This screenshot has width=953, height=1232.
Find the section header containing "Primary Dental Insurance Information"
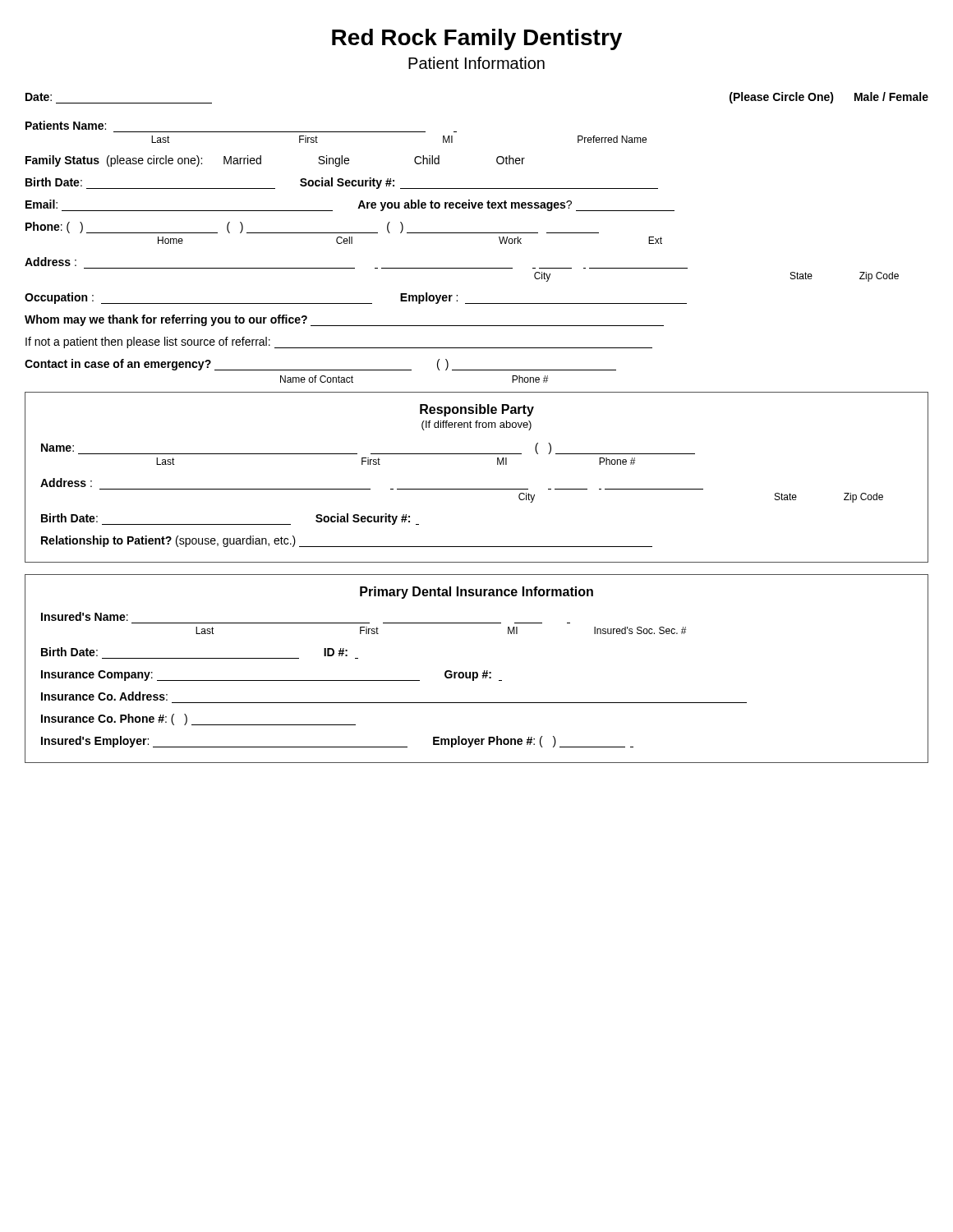pyautogui.click(x=476, y=592)
